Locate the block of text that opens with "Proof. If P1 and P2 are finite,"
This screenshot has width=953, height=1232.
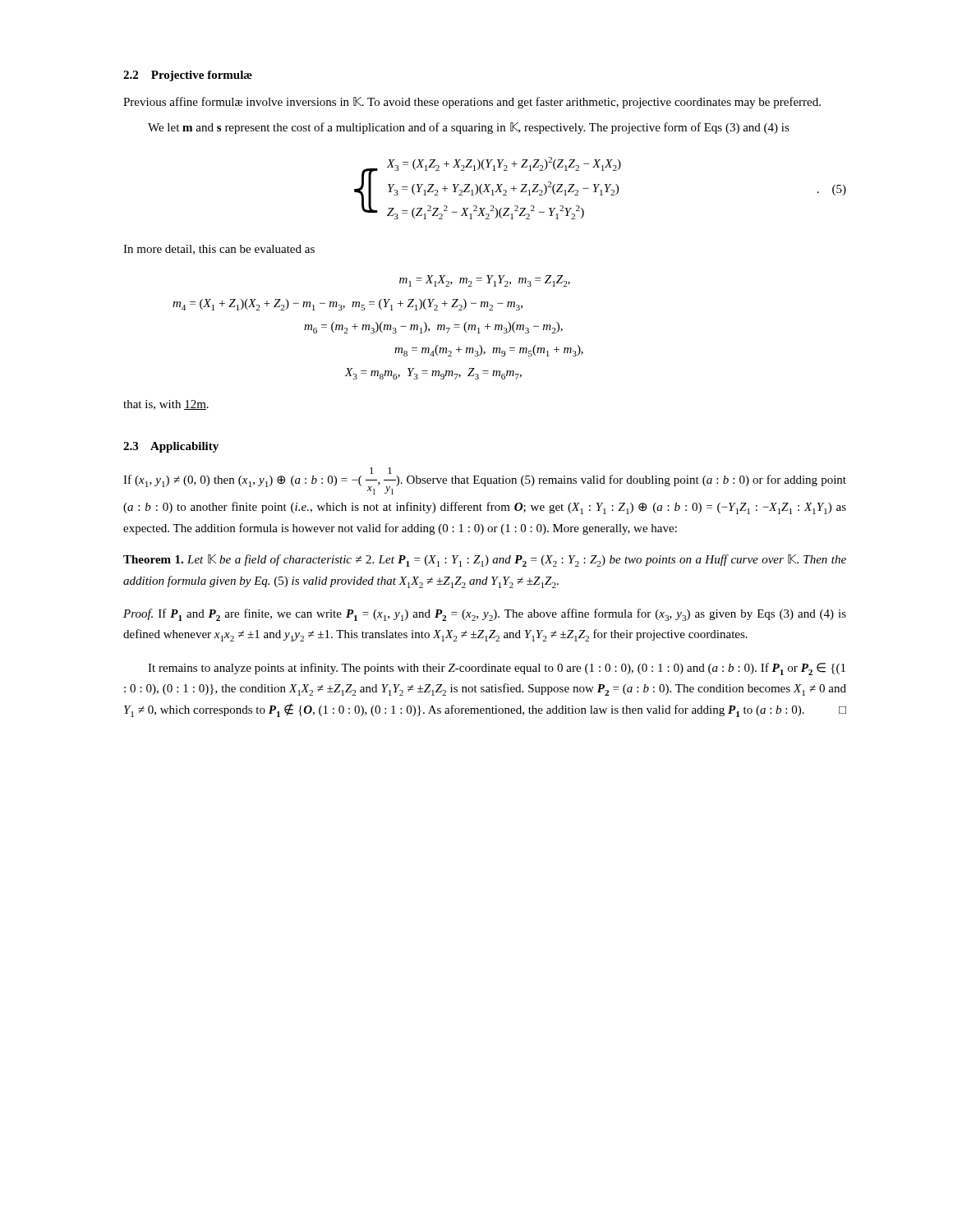pyautogui.click(x=485, y=663)
